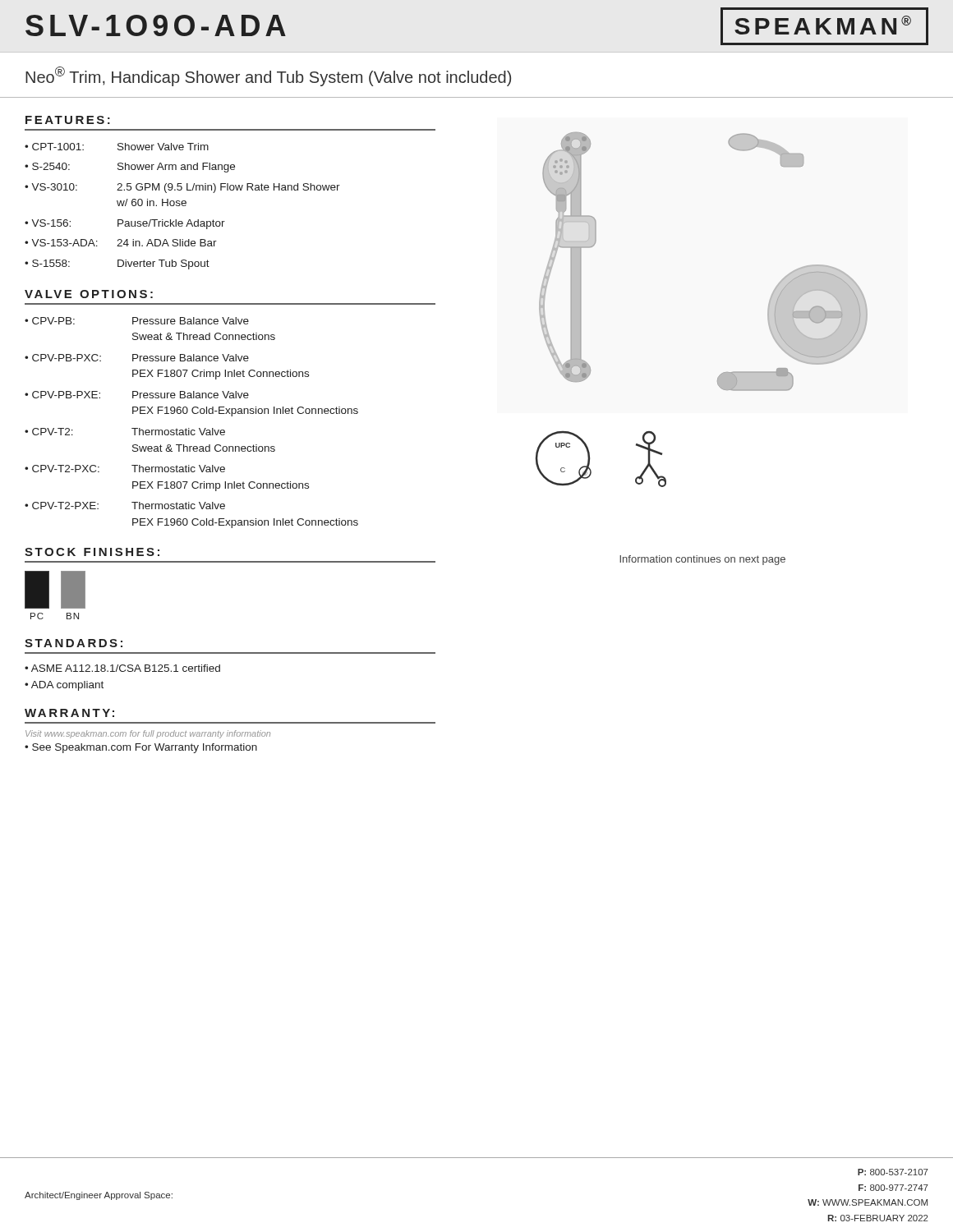
Task: Locate the text "Visit www.speakman.com for full product warranty information"
Action: click(148, 734)
